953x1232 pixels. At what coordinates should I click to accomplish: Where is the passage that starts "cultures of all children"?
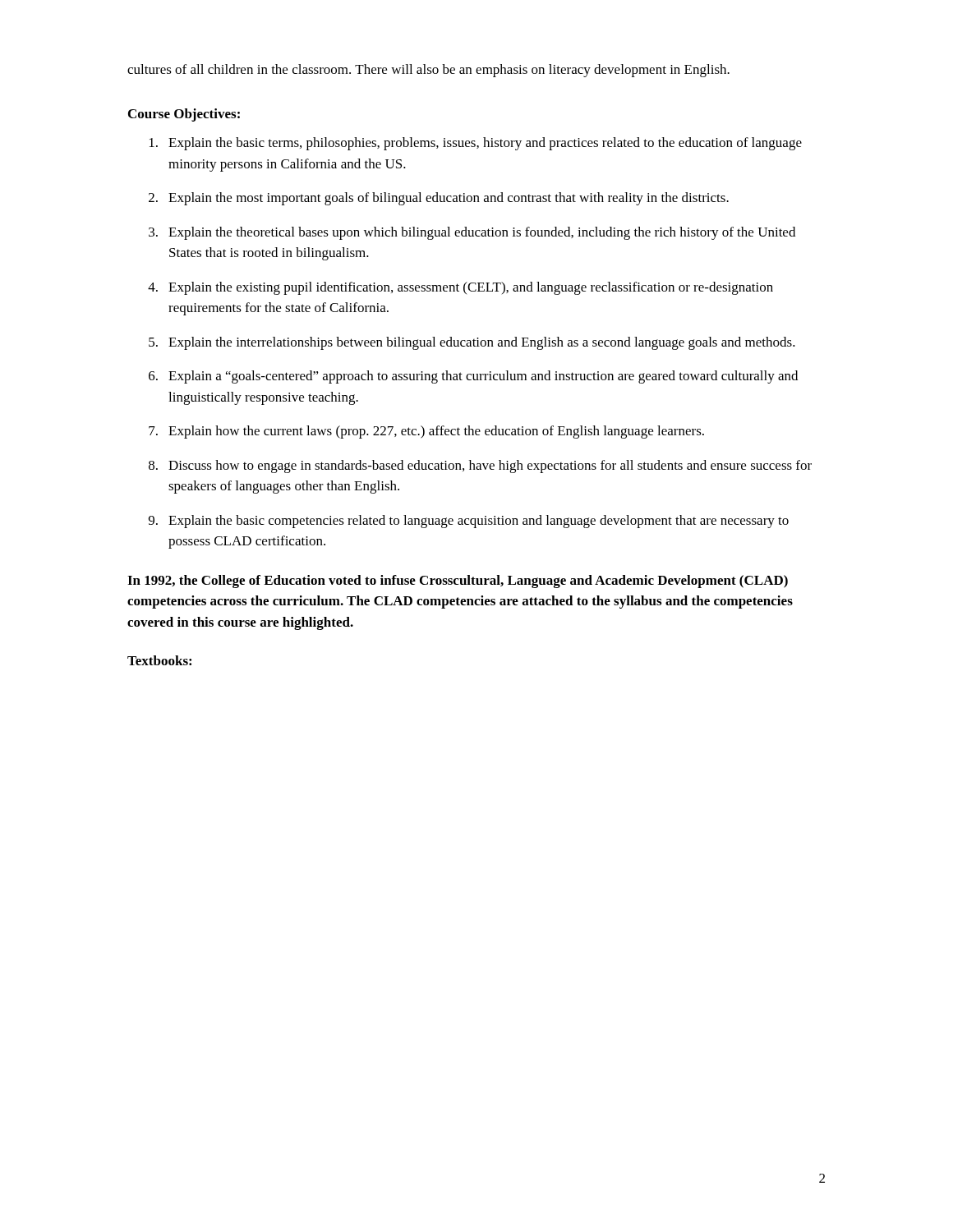coord(429,69)
